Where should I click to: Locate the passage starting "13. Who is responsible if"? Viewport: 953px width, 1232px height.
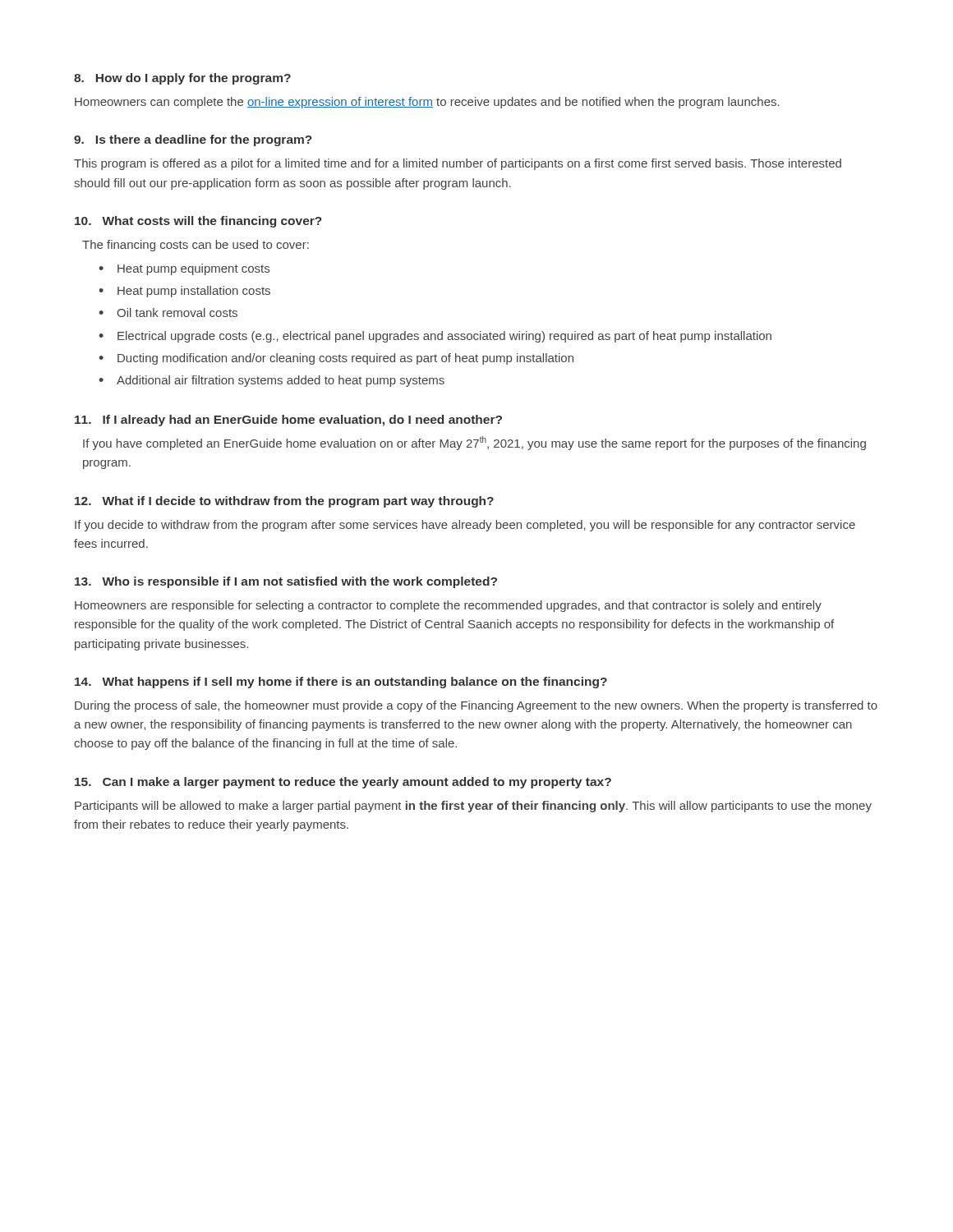pos(286,581)
